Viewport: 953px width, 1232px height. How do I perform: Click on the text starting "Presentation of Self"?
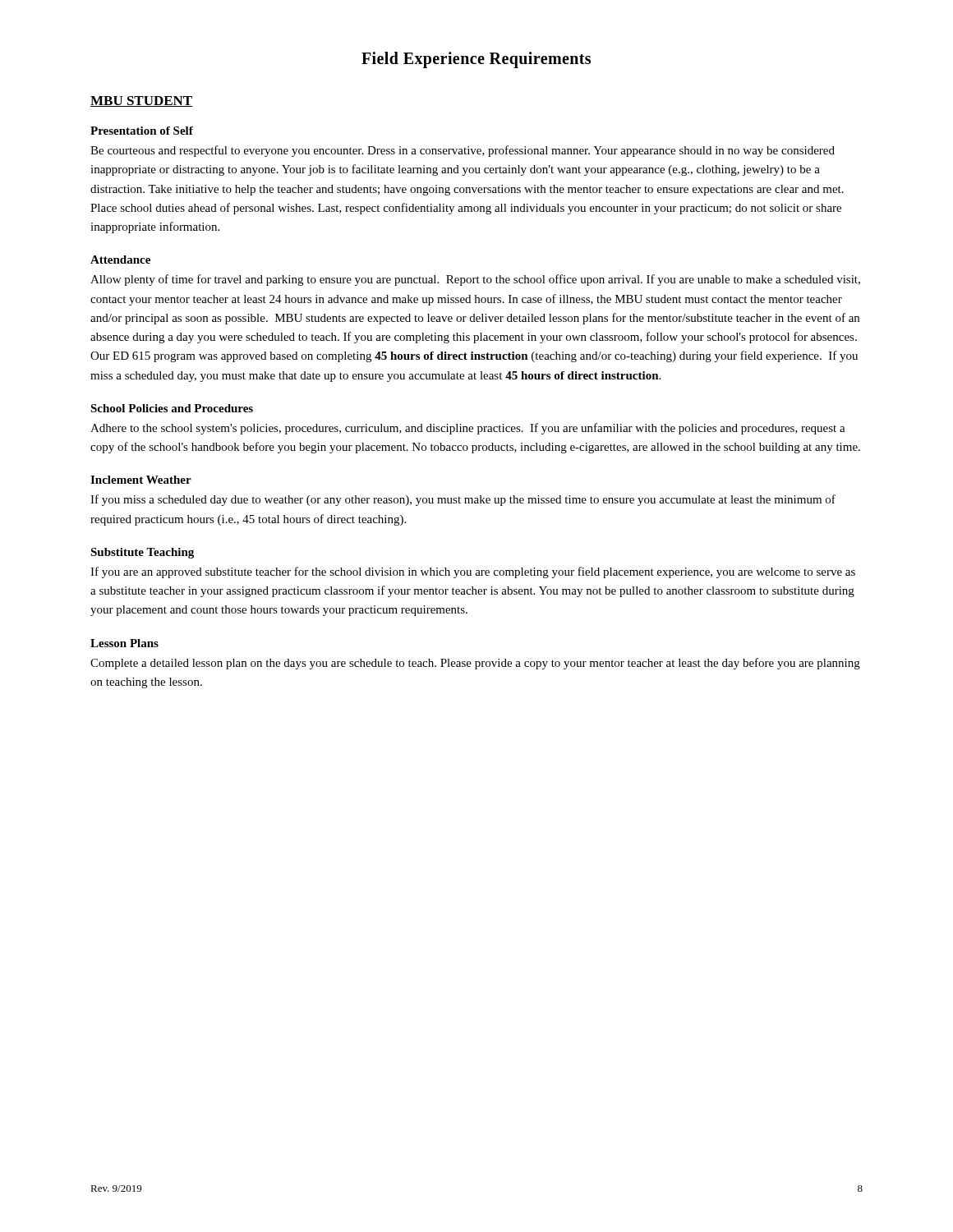click(x=142, y=131)
